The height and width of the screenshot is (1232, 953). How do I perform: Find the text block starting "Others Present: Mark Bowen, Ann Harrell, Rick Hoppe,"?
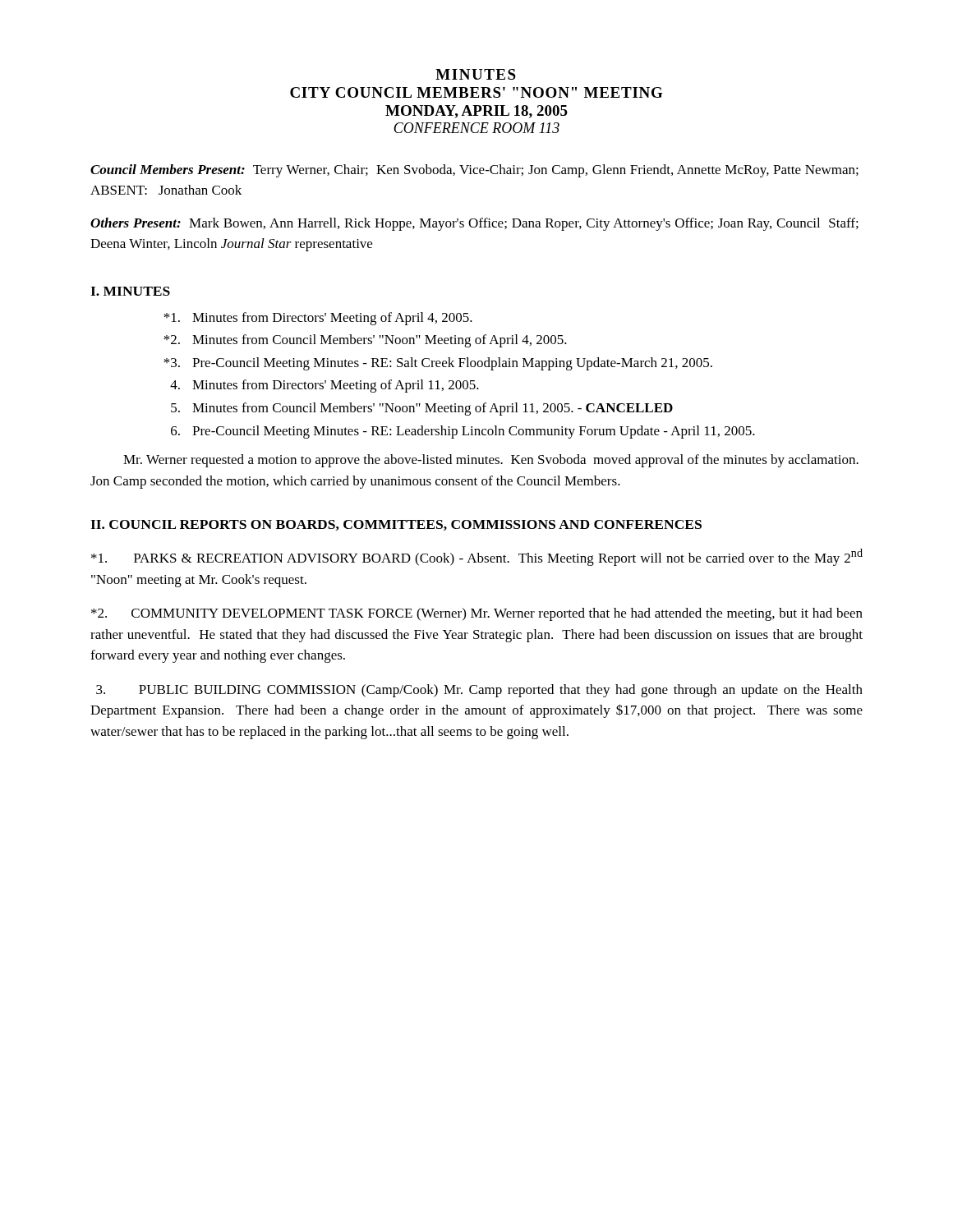click(x=476, y=233)
